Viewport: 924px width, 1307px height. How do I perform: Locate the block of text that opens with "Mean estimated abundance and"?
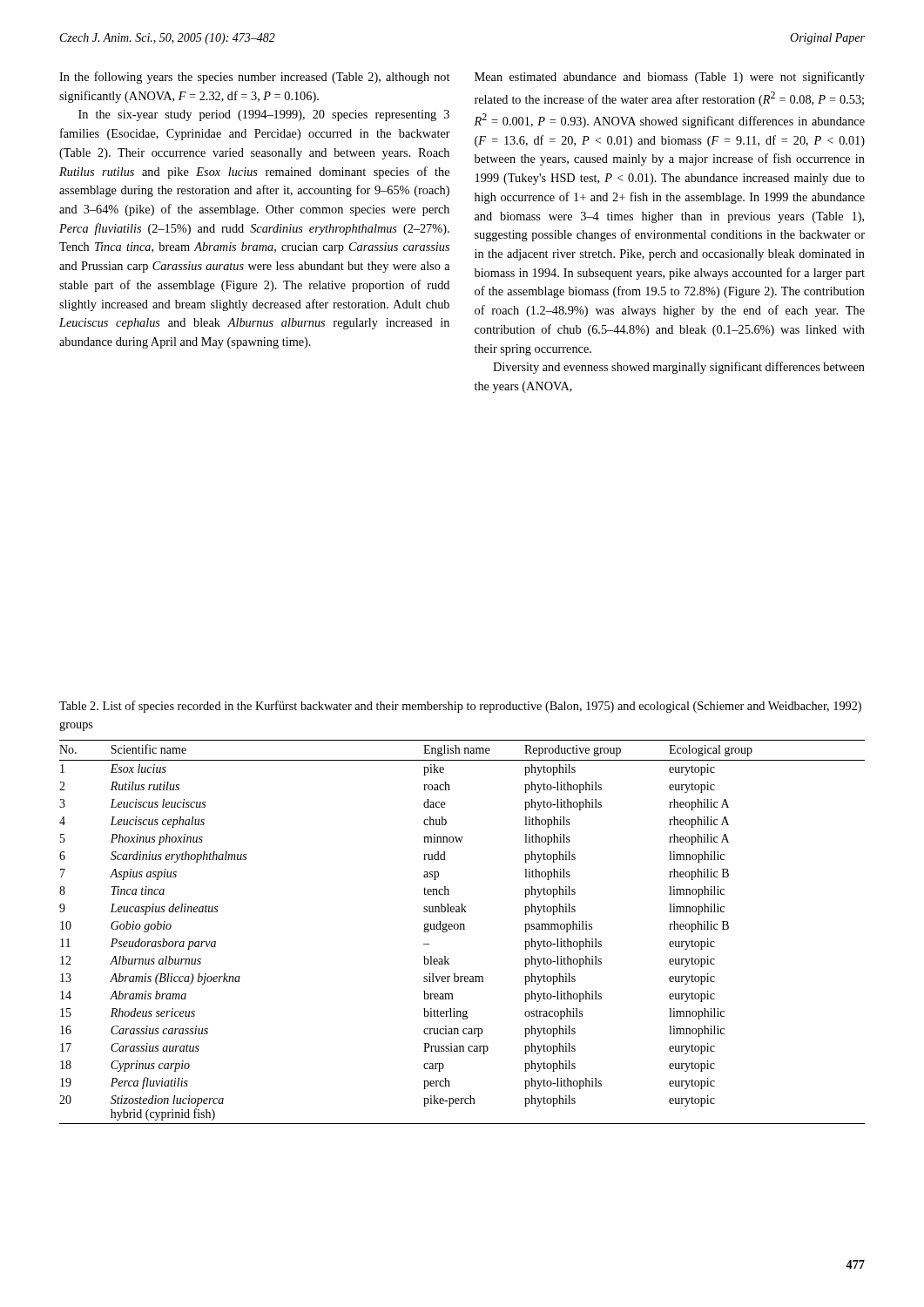[x=669, y=232]
